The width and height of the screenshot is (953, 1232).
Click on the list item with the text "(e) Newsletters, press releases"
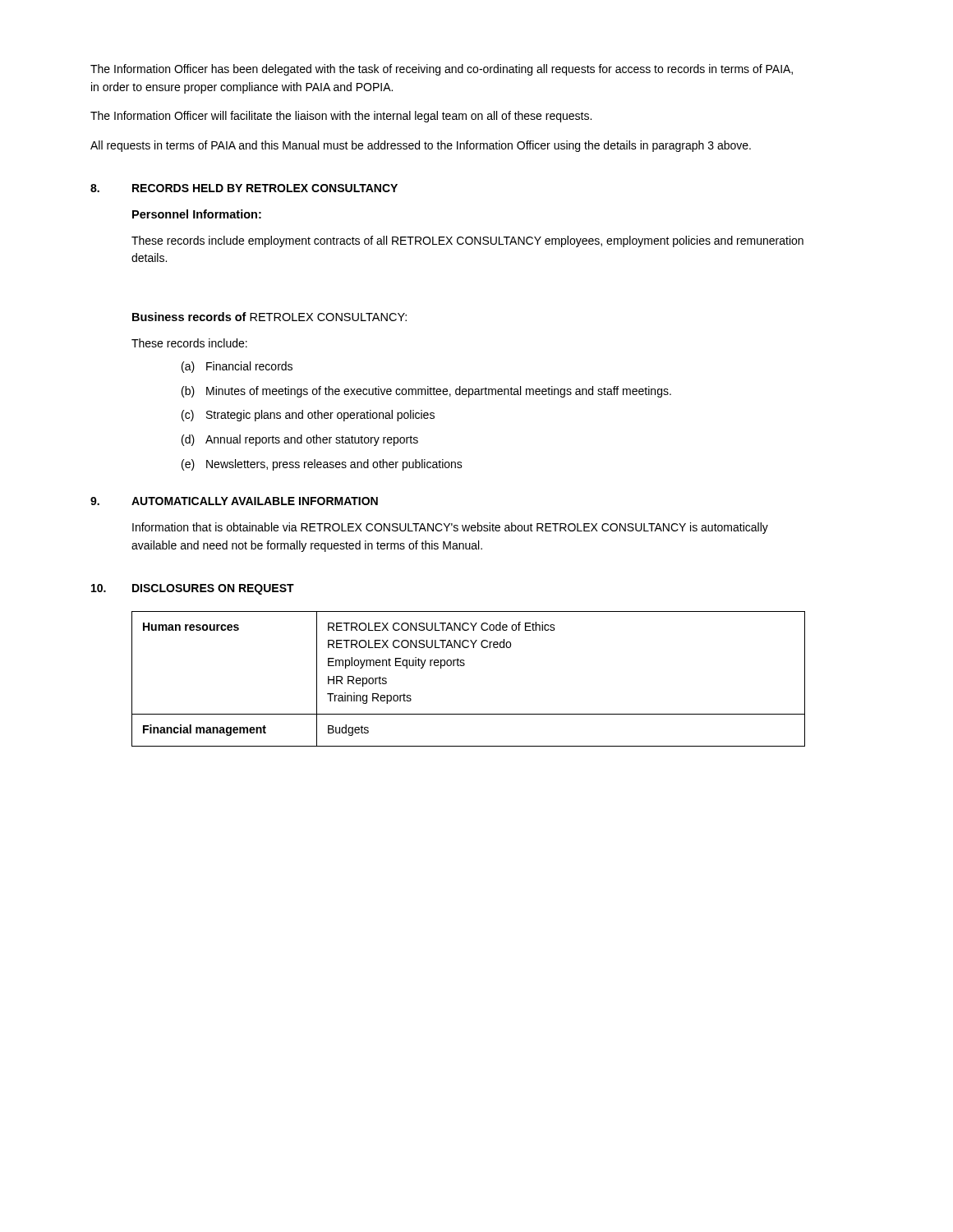pos(322,465)
